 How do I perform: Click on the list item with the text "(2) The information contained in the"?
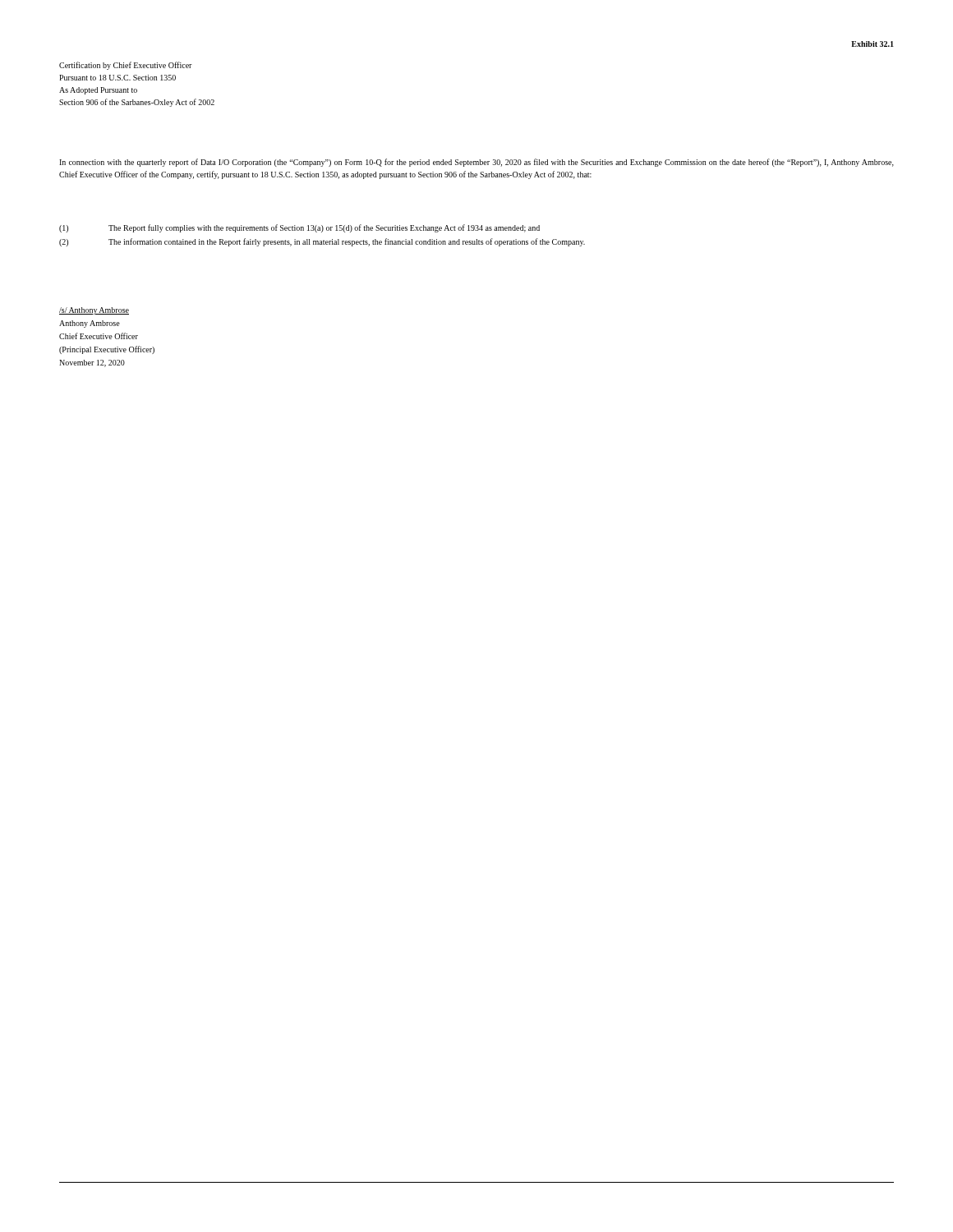click(x=476, y=242)
